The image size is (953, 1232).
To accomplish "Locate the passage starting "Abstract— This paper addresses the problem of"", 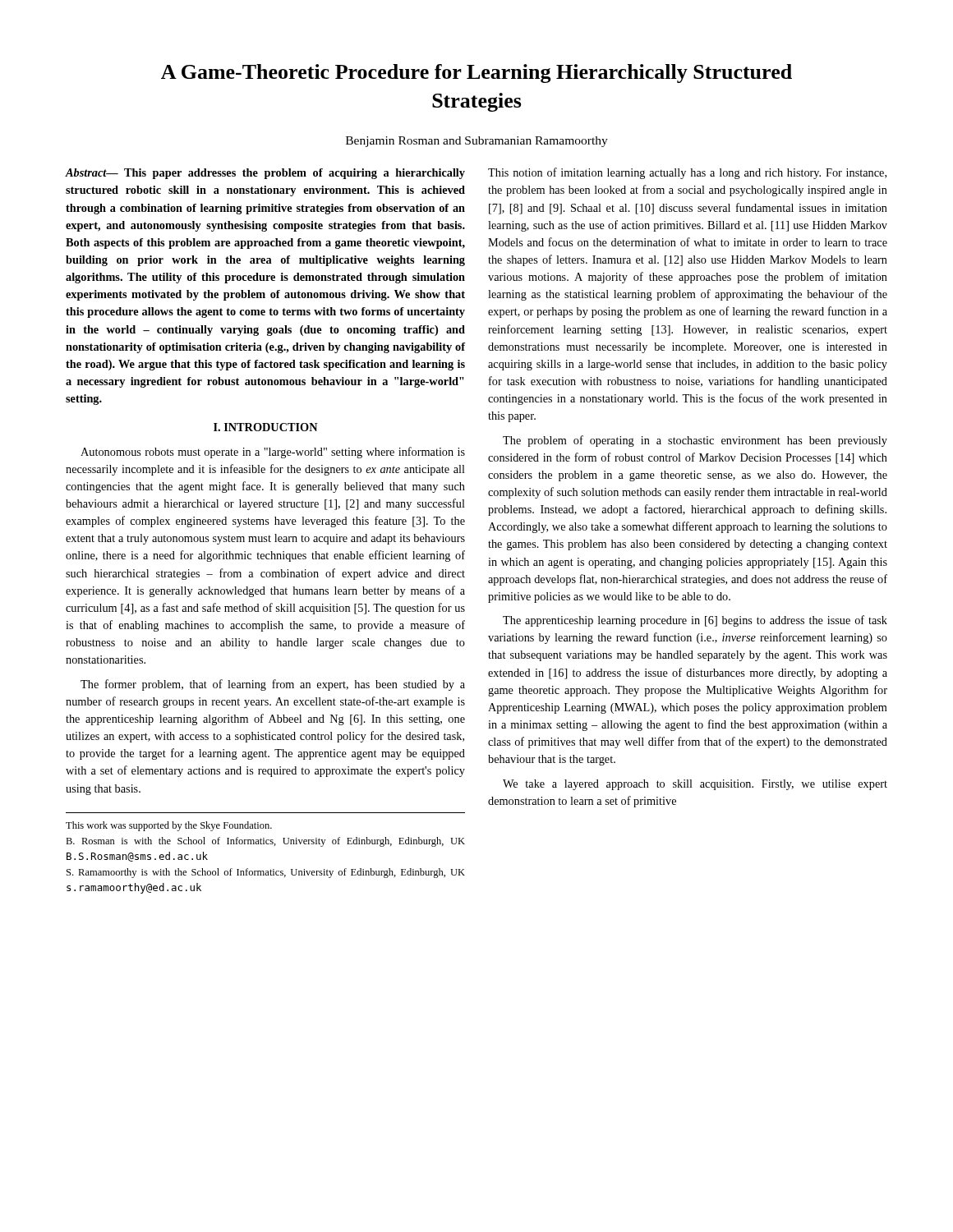I will coord(265,286).
